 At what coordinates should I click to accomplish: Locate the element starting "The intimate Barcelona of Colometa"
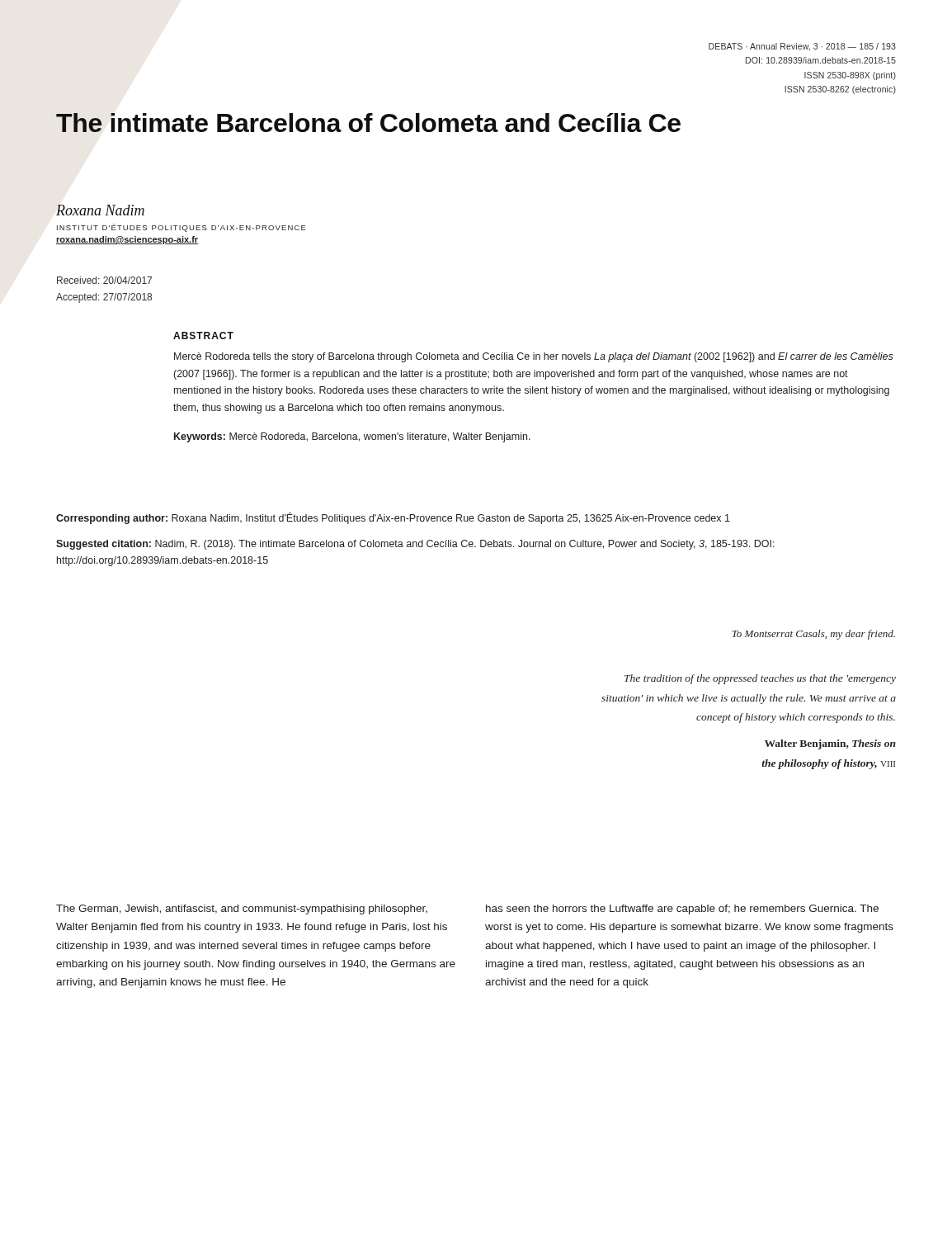(x=369, y=123)
